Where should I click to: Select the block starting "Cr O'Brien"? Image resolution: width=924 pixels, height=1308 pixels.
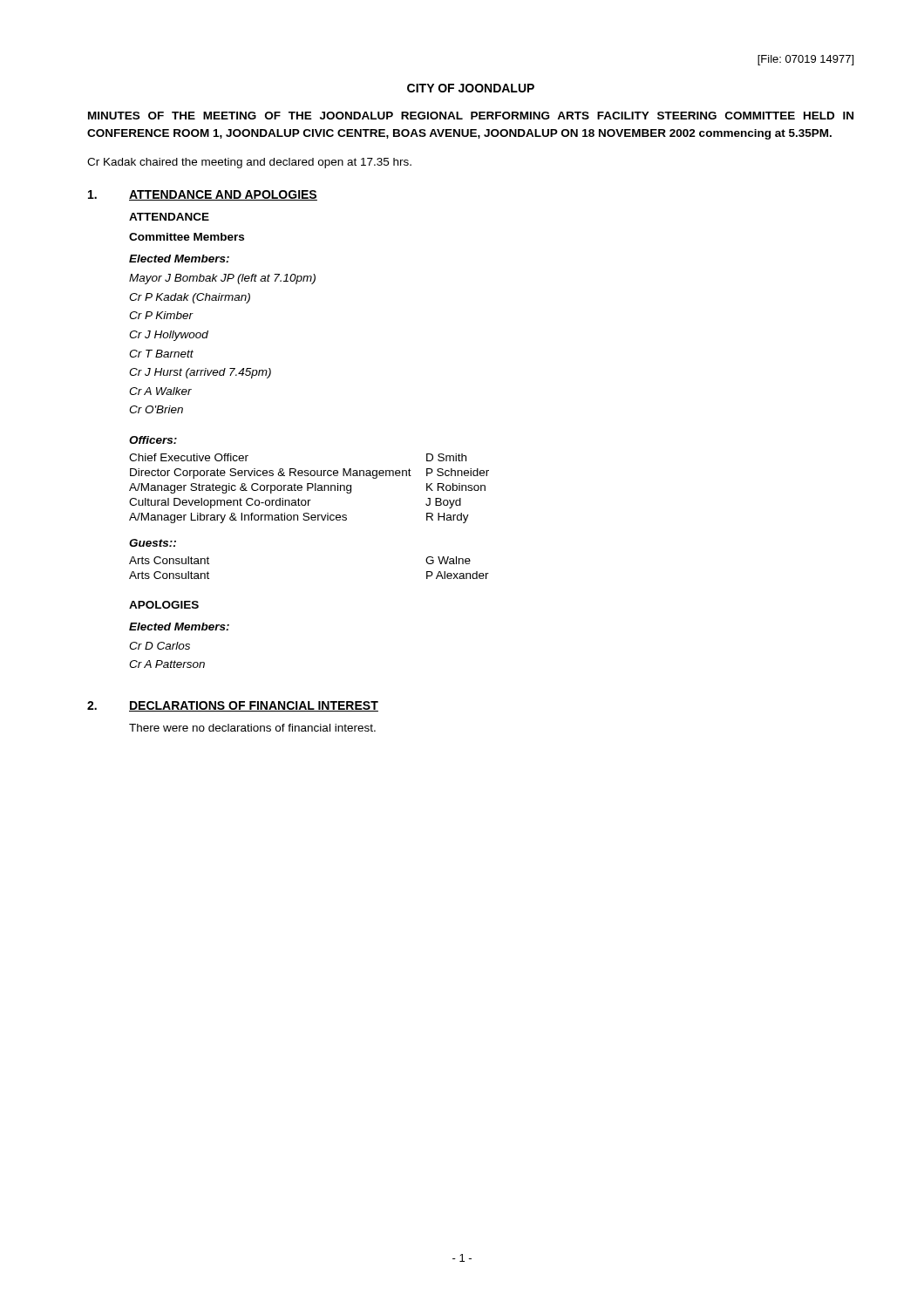click(x=156, y=410)
